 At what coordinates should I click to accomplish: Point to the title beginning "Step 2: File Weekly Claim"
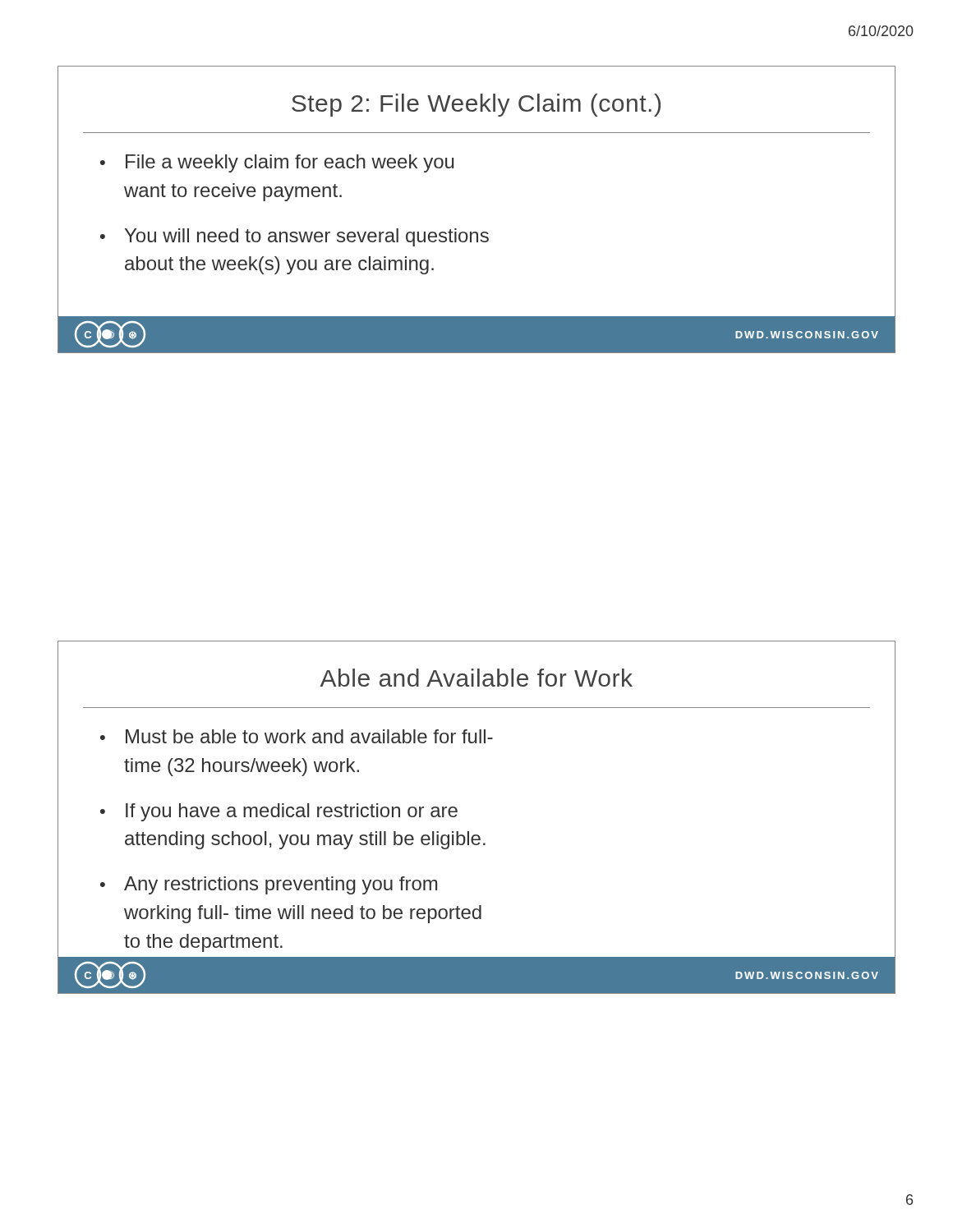(476, 103)
